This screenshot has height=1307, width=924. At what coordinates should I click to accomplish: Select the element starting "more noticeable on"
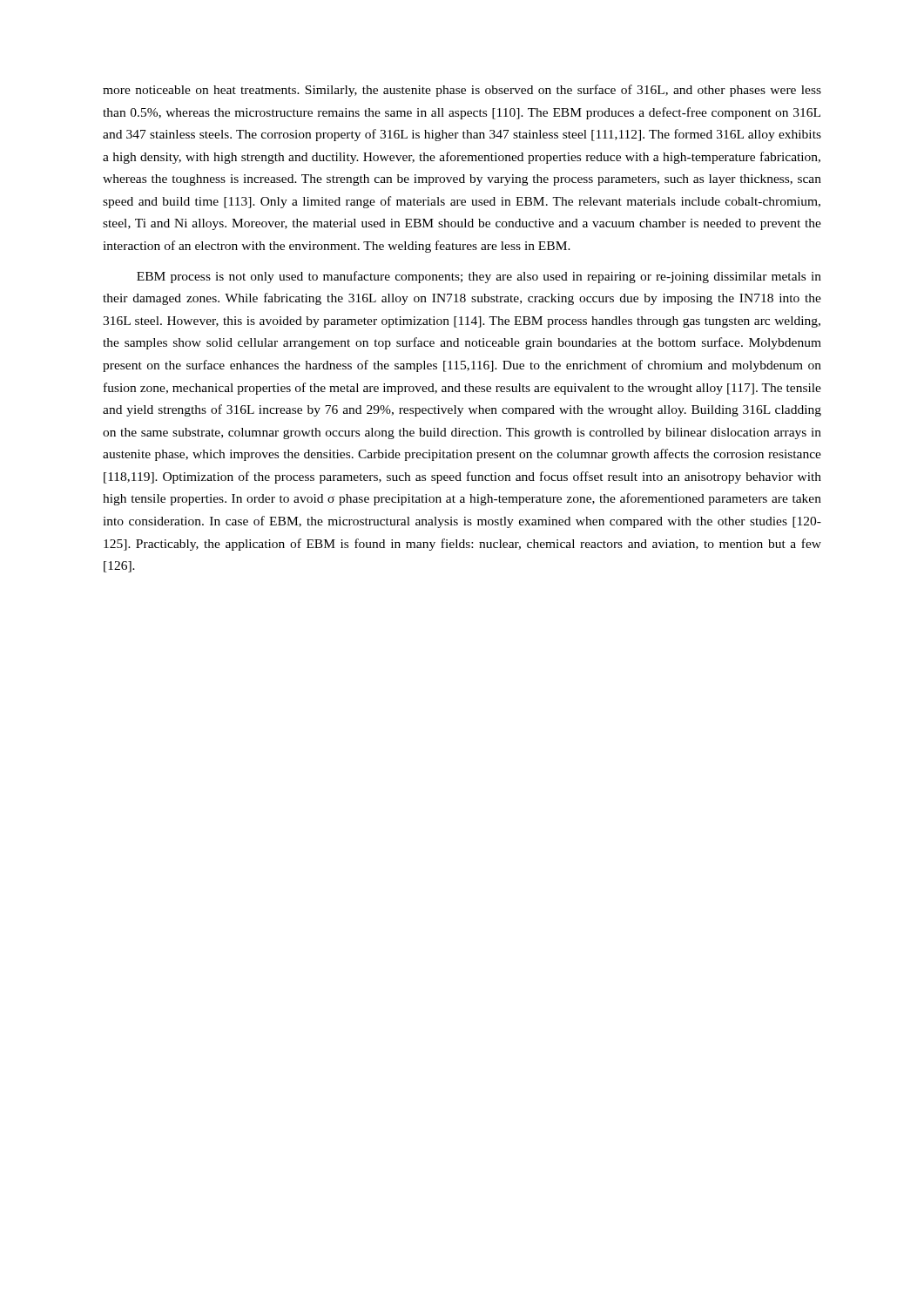click(462, 327)
